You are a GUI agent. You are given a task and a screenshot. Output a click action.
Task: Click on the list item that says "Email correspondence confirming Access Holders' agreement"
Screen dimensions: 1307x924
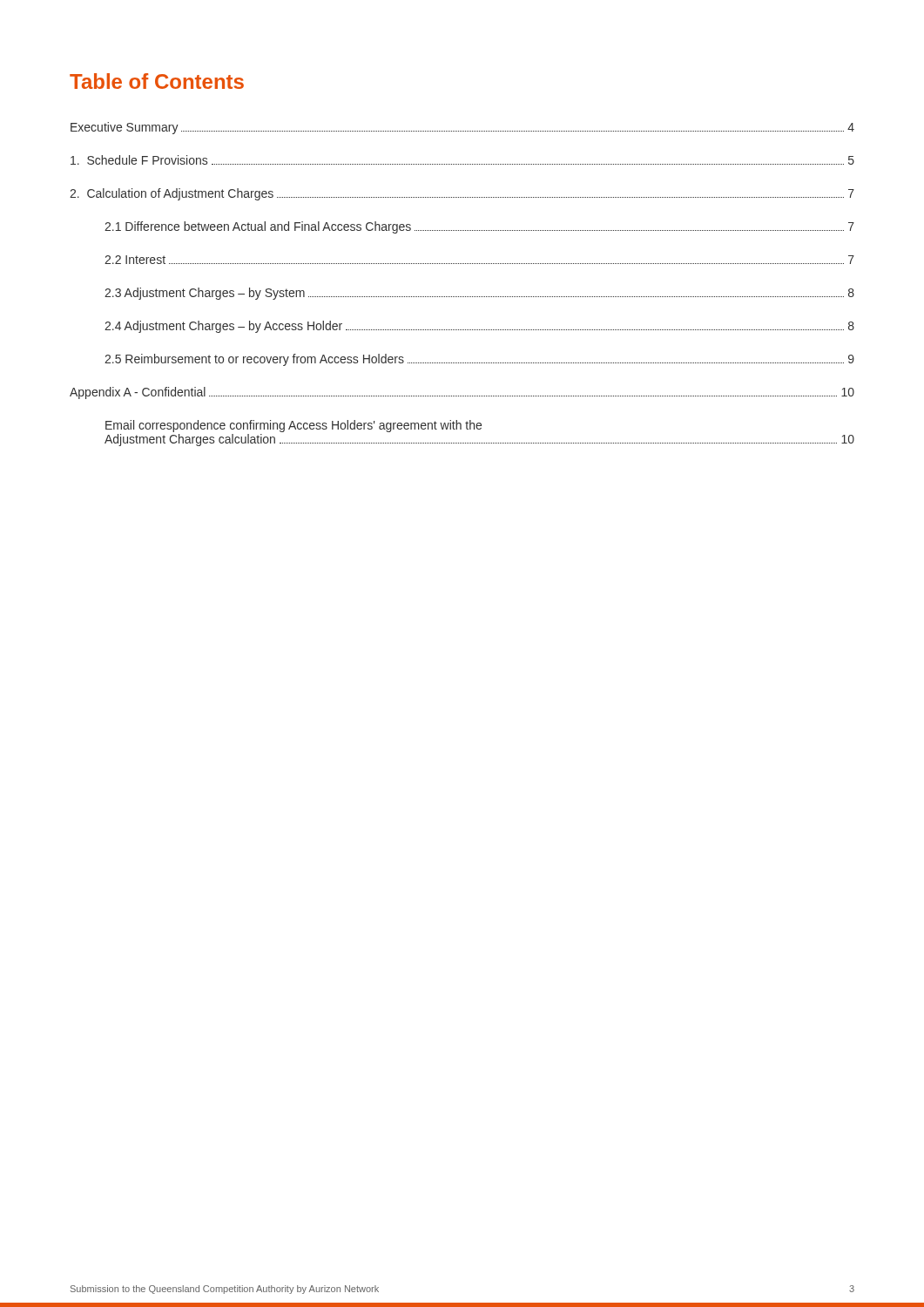(x=479, y=432)
